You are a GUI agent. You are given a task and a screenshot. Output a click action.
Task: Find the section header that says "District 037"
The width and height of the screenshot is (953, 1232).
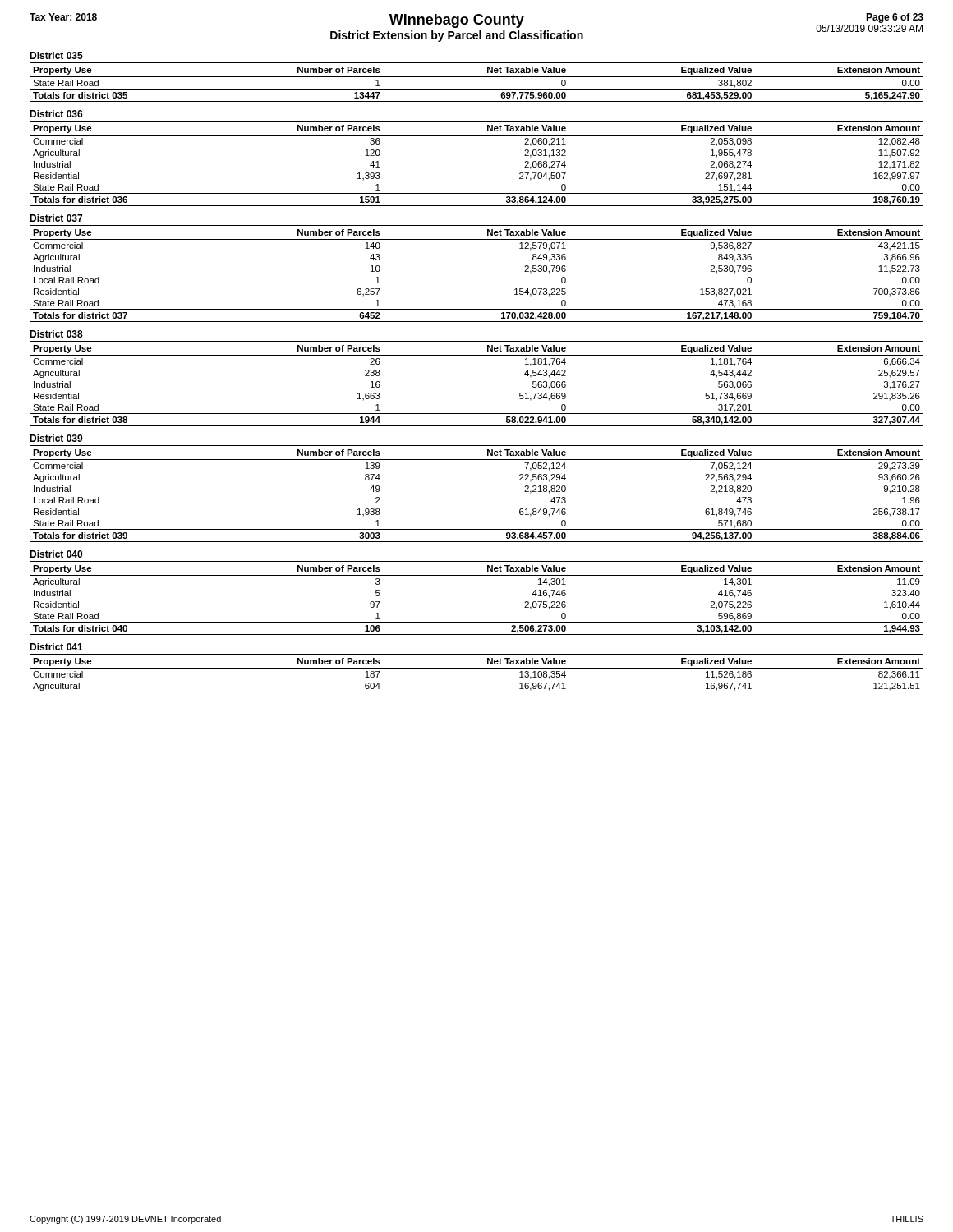click(x=56, y=218)
